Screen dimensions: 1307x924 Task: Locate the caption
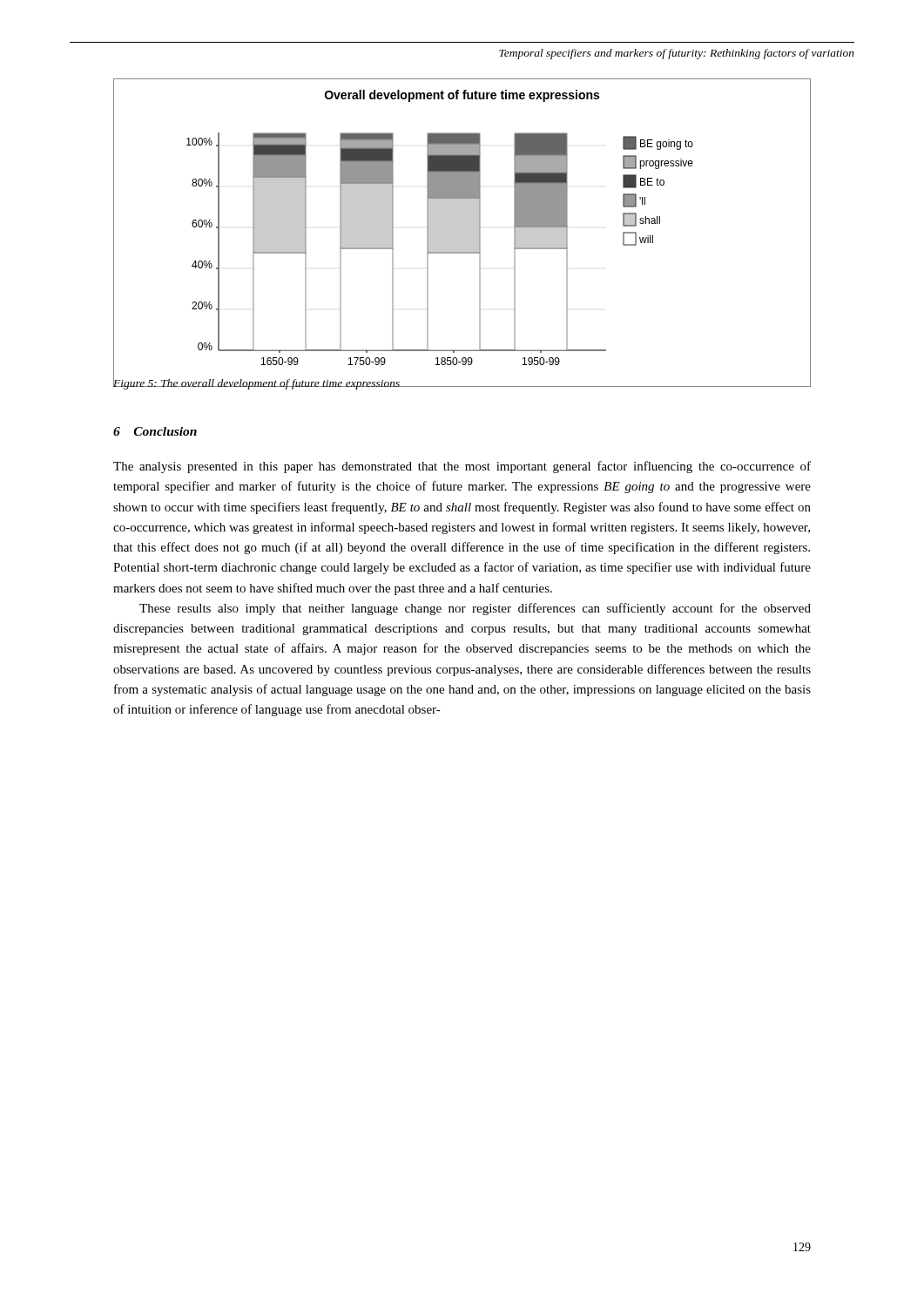(x=257, y=383)
